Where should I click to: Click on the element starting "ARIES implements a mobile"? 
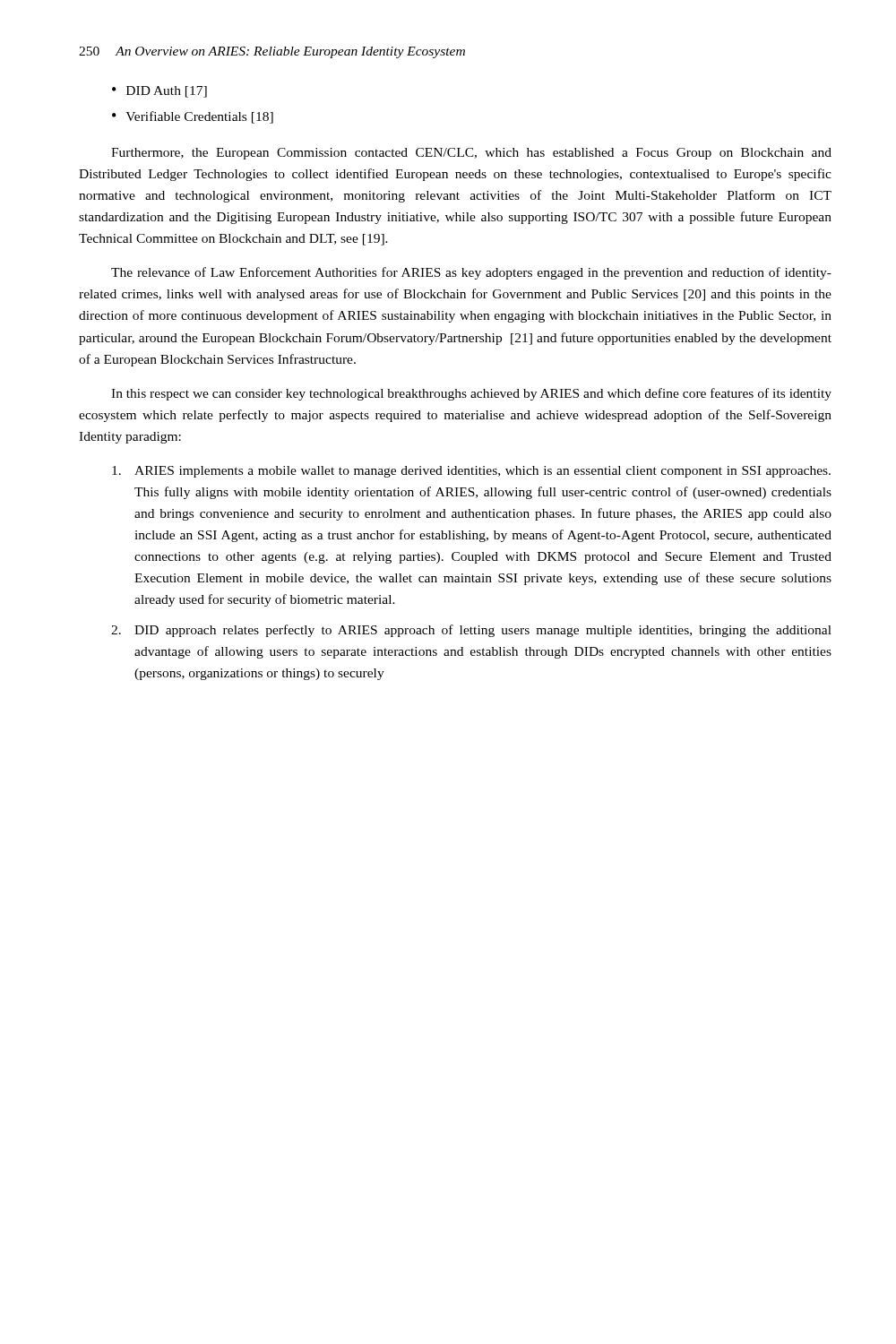pyautogui.click(x=471, y=535)
